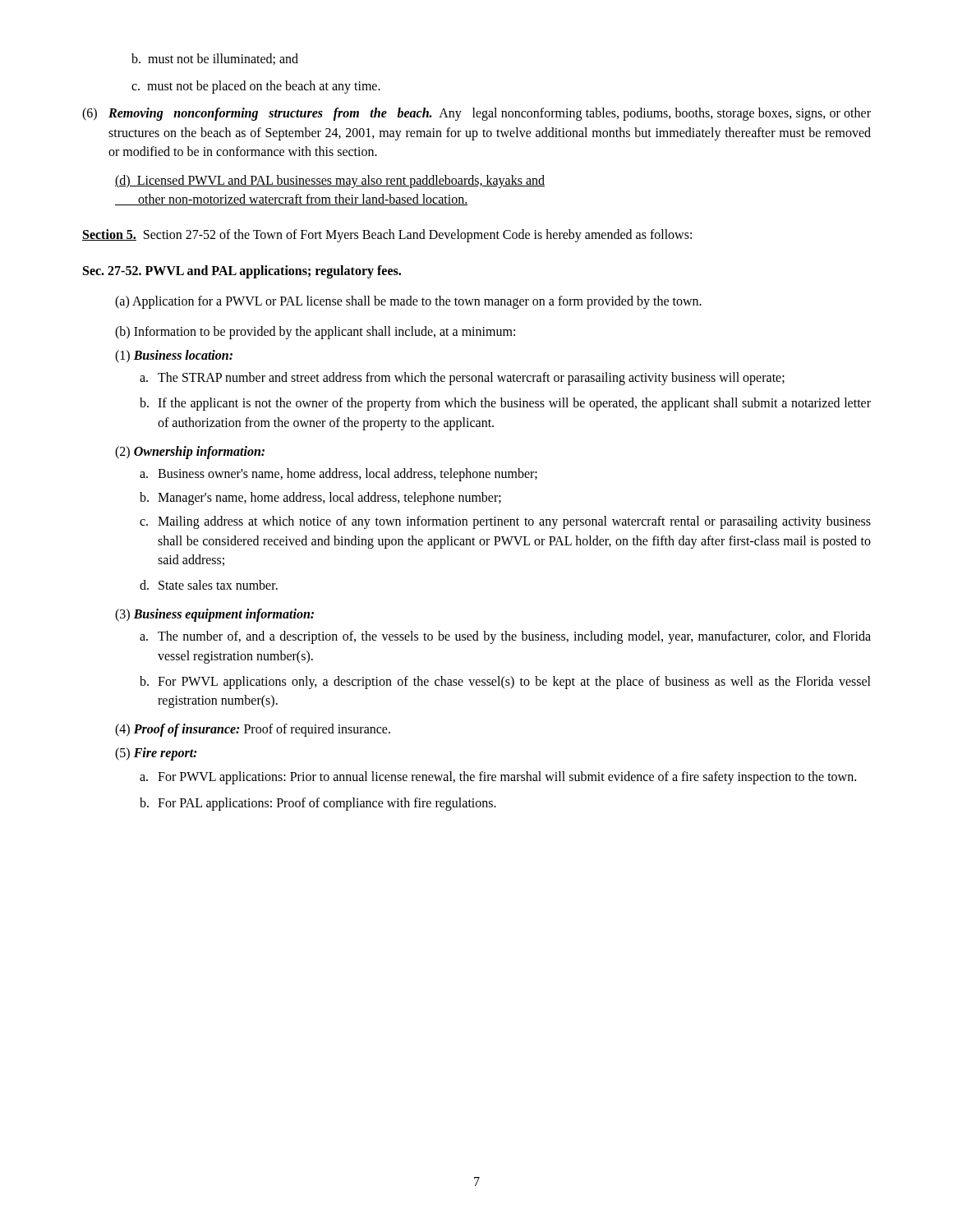The image size is (953, 1232).
Task: Point to the text starting "b. must not be illuminated; and"
Action: click(215, 59)
